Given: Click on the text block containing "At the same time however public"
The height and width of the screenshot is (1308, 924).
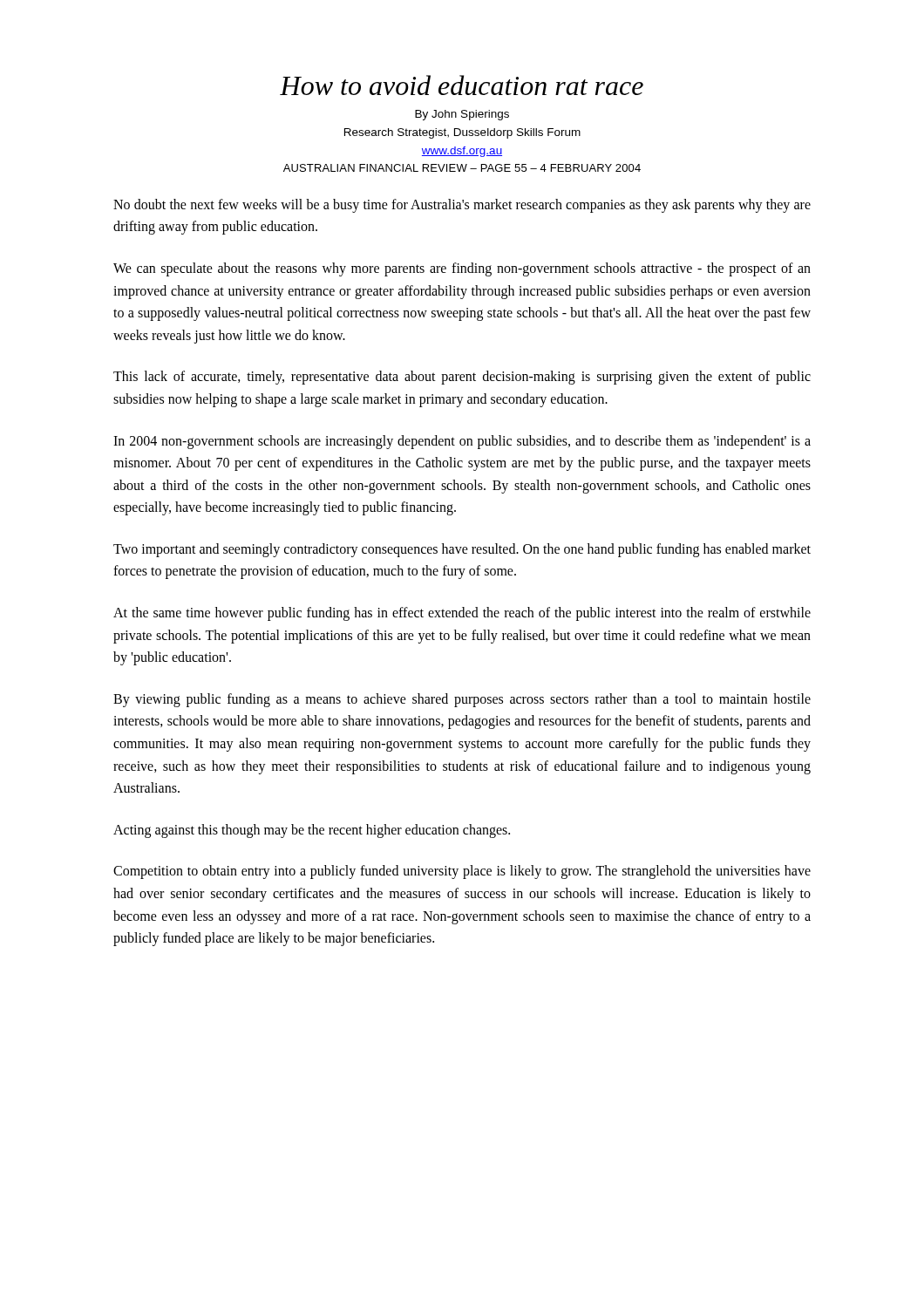Looking at the screenshot, I should (462, 635).
